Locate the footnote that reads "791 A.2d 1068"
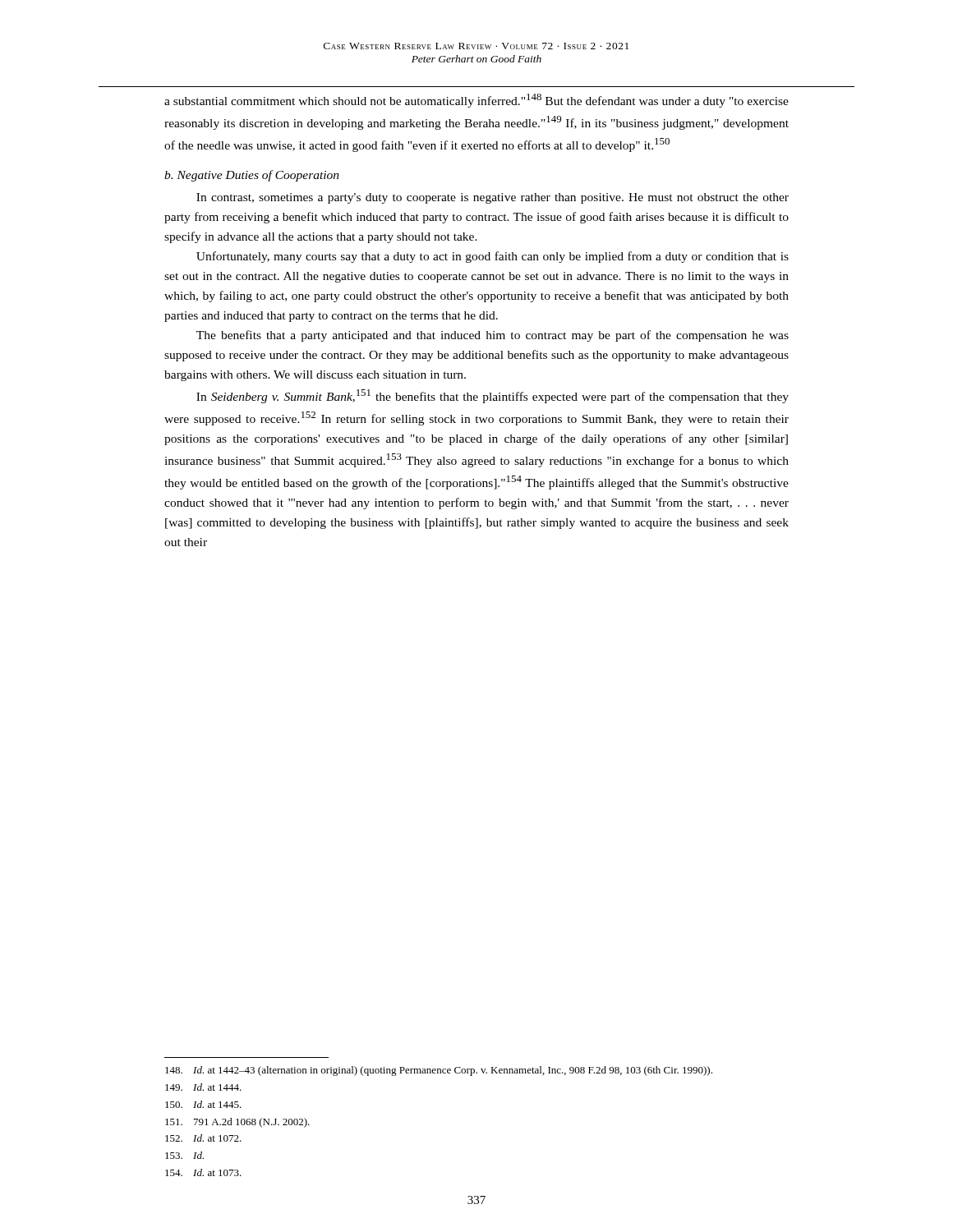Viewport: 953px width, 1232px height. 237,1122
